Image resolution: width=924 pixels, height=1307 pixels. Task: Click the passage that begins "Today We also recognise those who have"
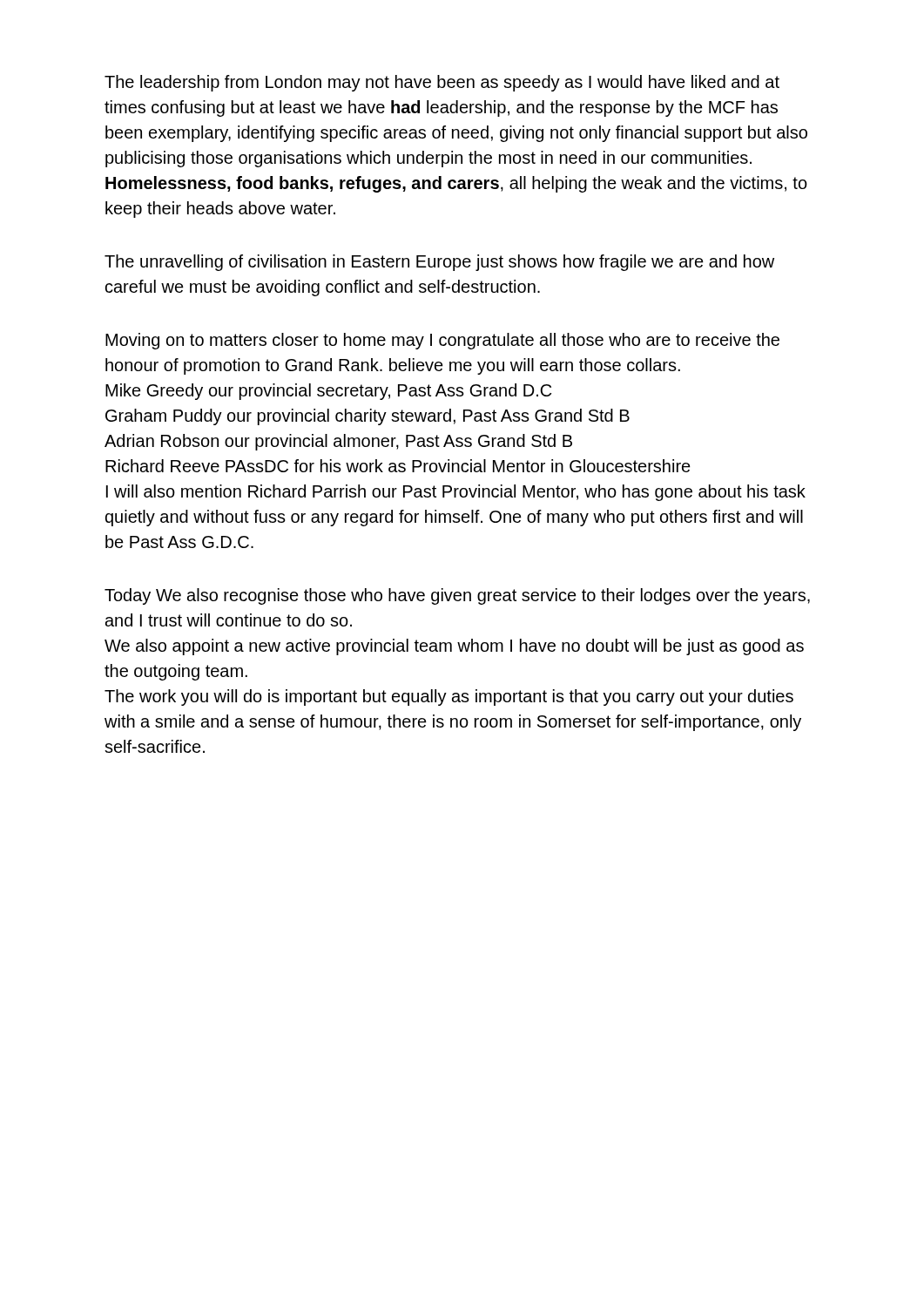(x=457, y=596)
